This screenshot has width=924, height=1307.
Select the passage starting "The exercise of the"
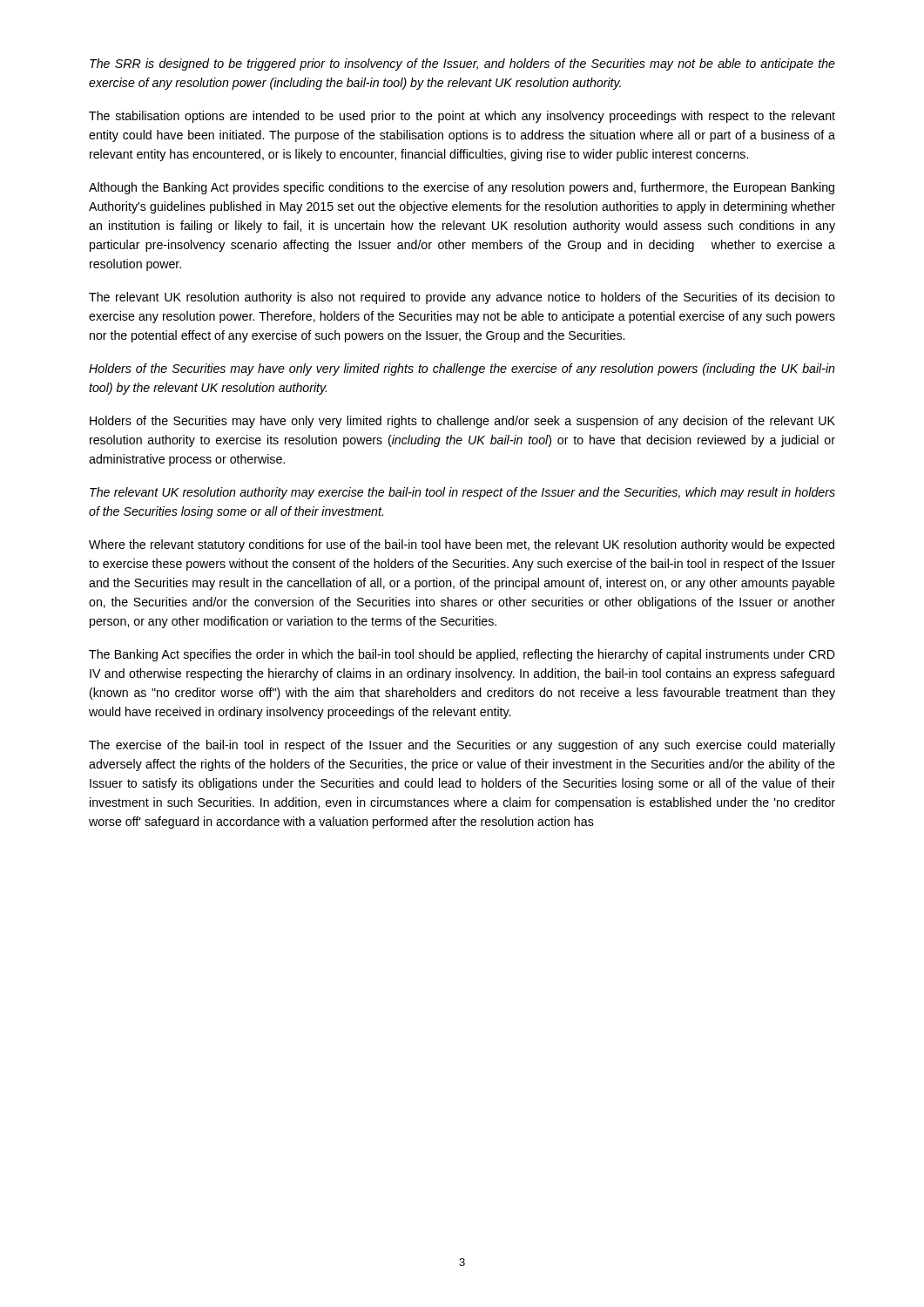[462, 783]
